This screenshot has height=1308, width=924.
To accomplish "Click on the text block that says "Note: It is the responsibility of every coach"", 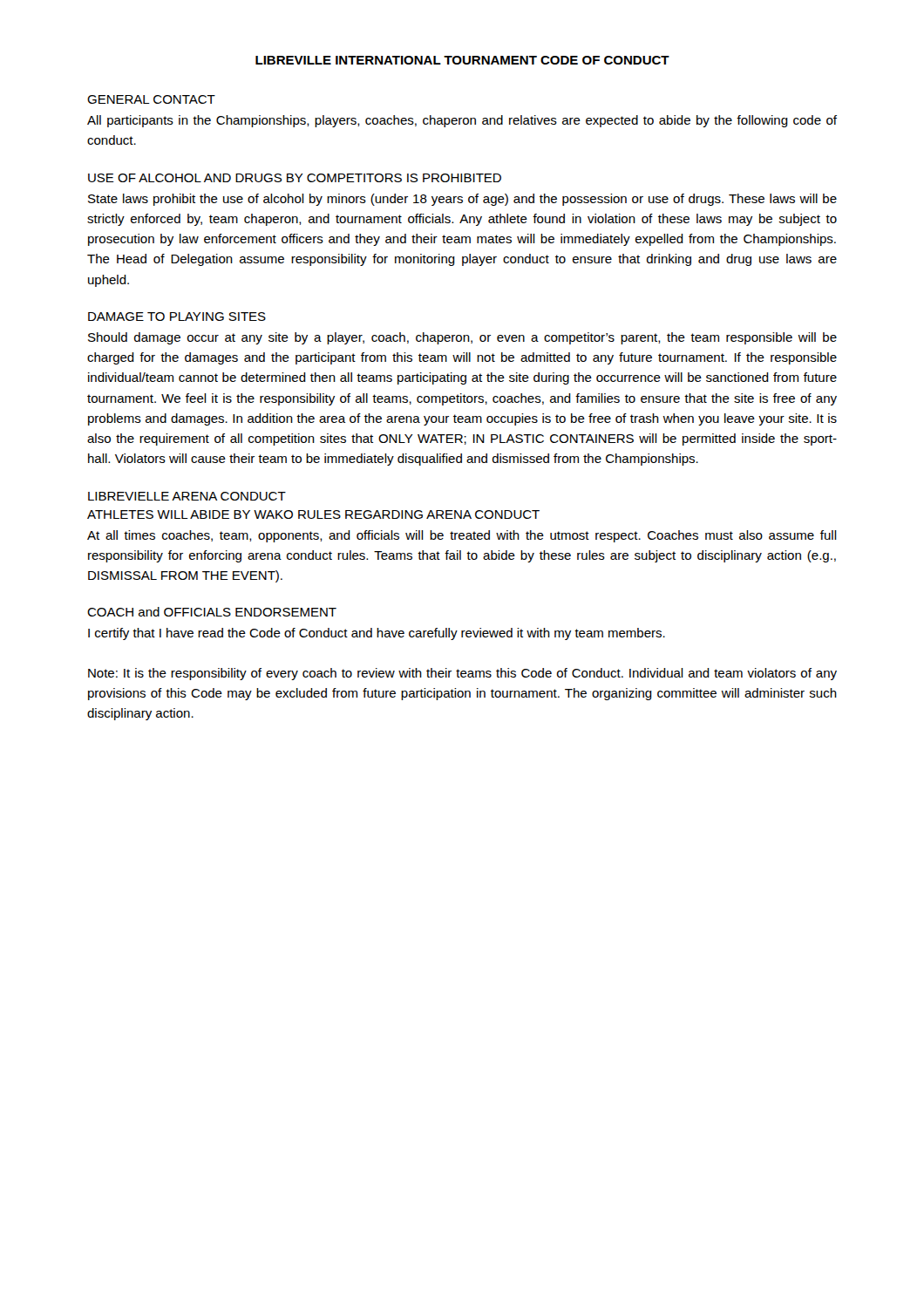I will (x=462, y=693).
